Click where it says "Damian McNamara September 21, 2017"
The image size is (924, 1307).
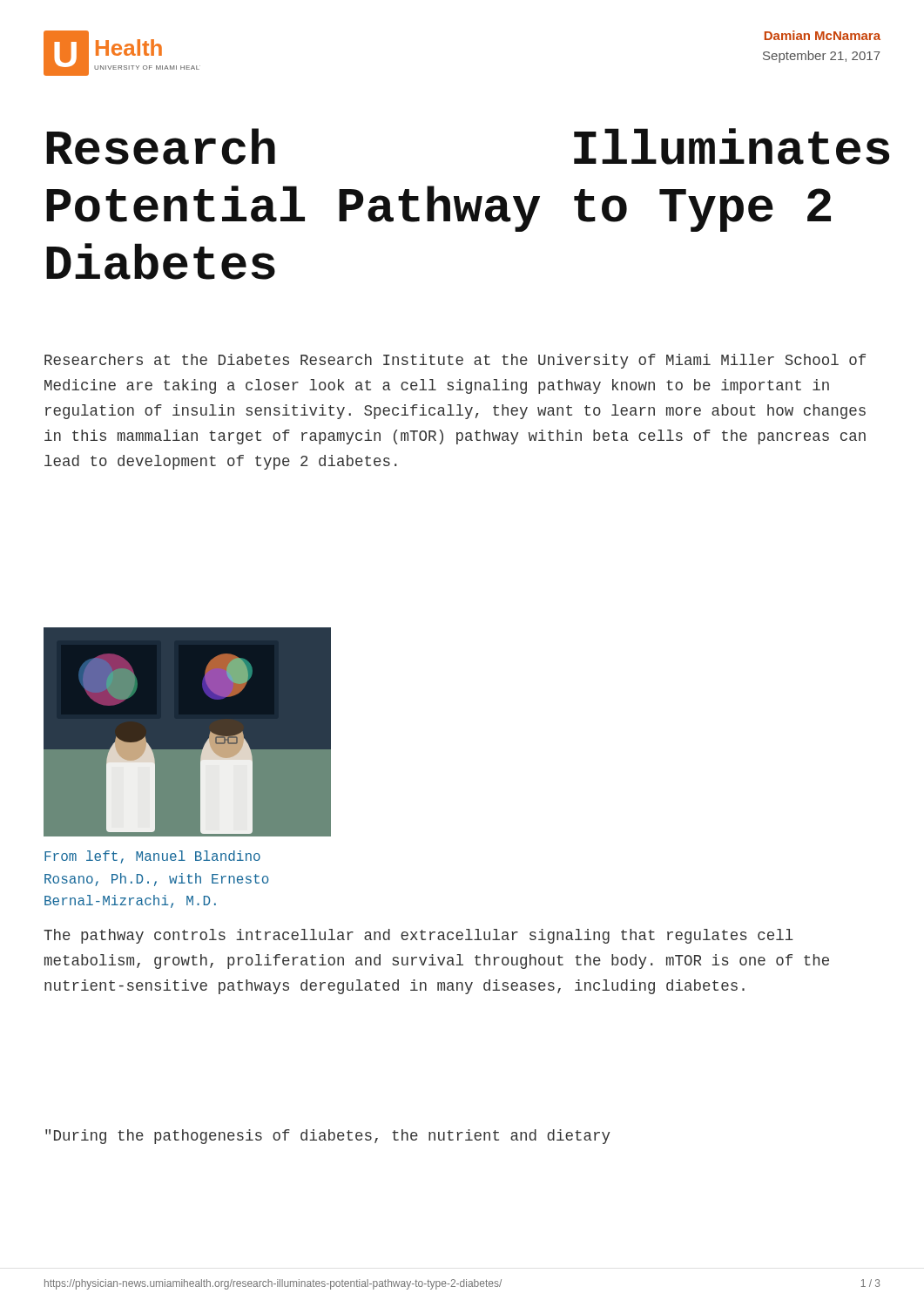(x=821, y=46)
